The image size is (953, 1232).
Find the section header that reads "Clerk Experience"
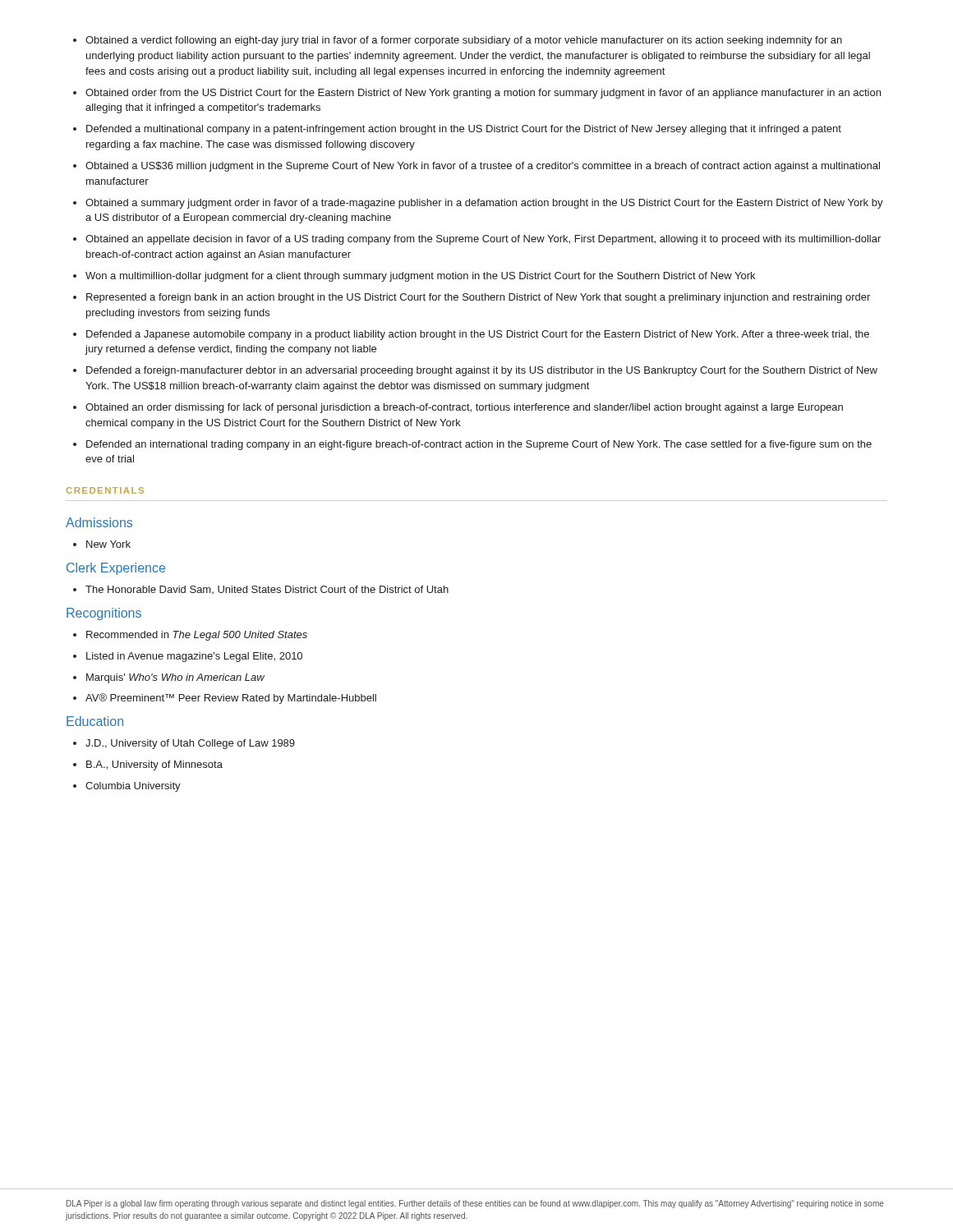[x=116, y=568]
